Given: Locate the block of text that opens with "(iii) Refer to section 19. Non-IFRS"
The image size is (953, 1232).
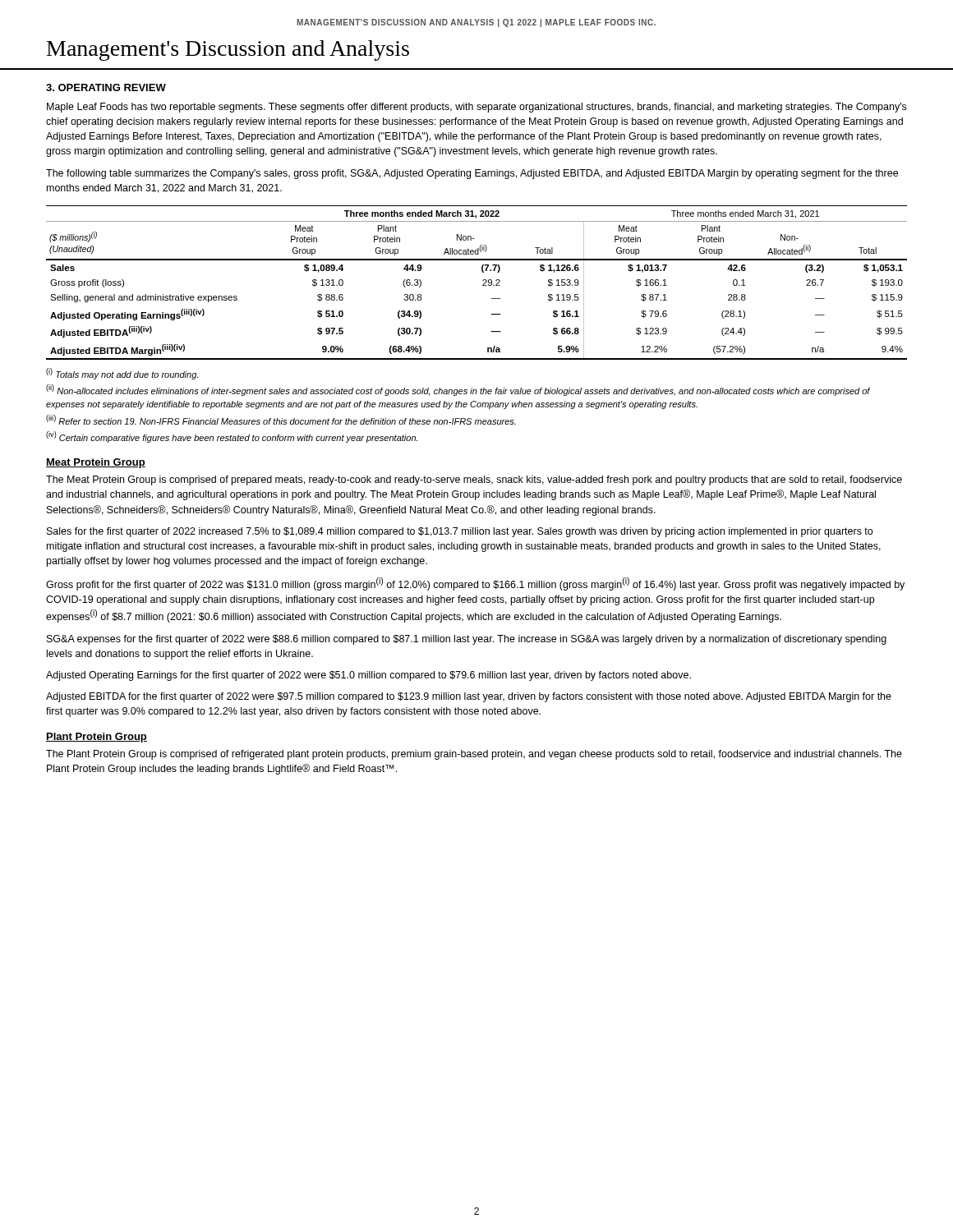Looking at the screenshot, I should (x=281, y=420).
